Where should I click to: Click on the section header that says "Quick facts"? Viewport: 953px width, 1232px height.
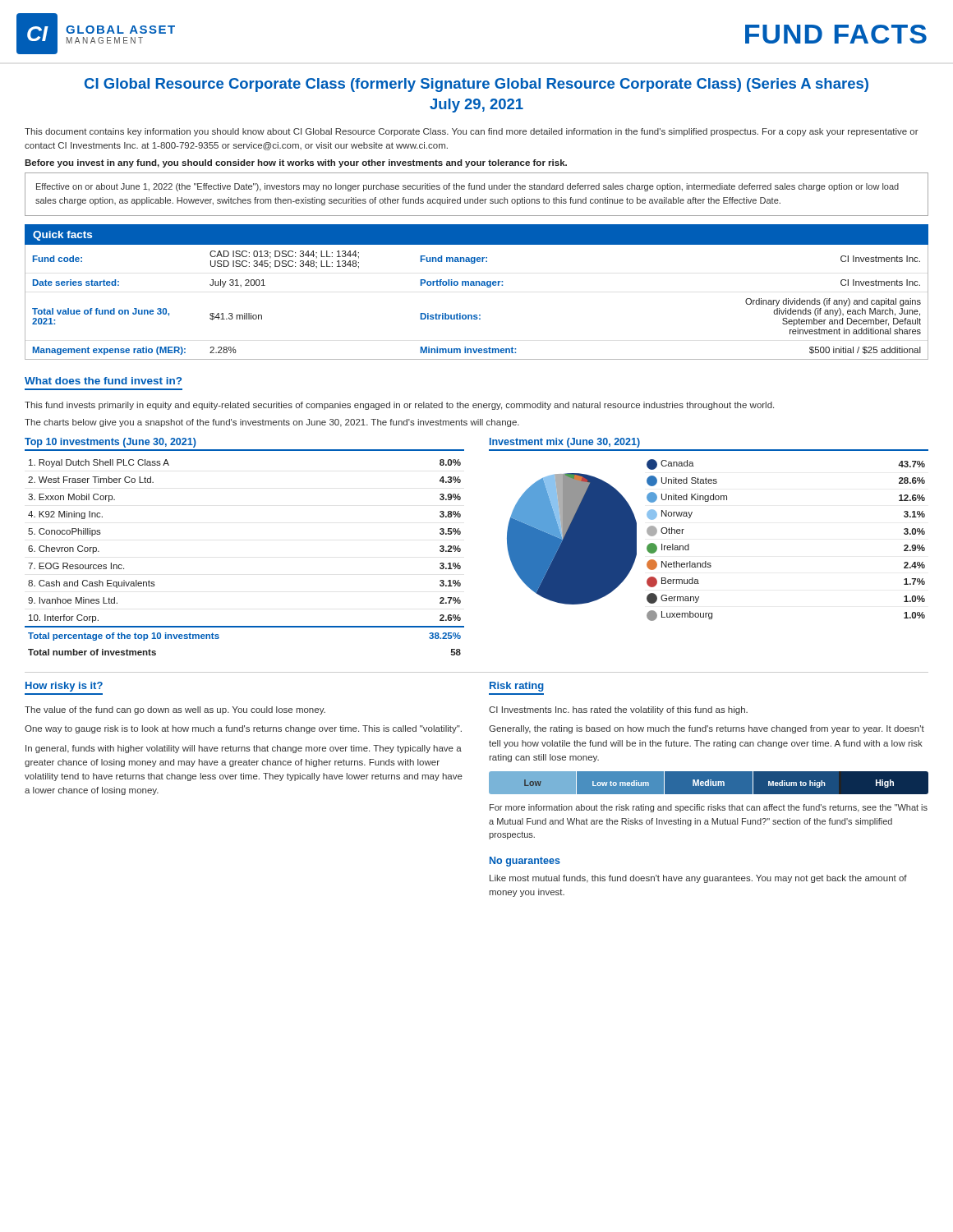[63, 234]
